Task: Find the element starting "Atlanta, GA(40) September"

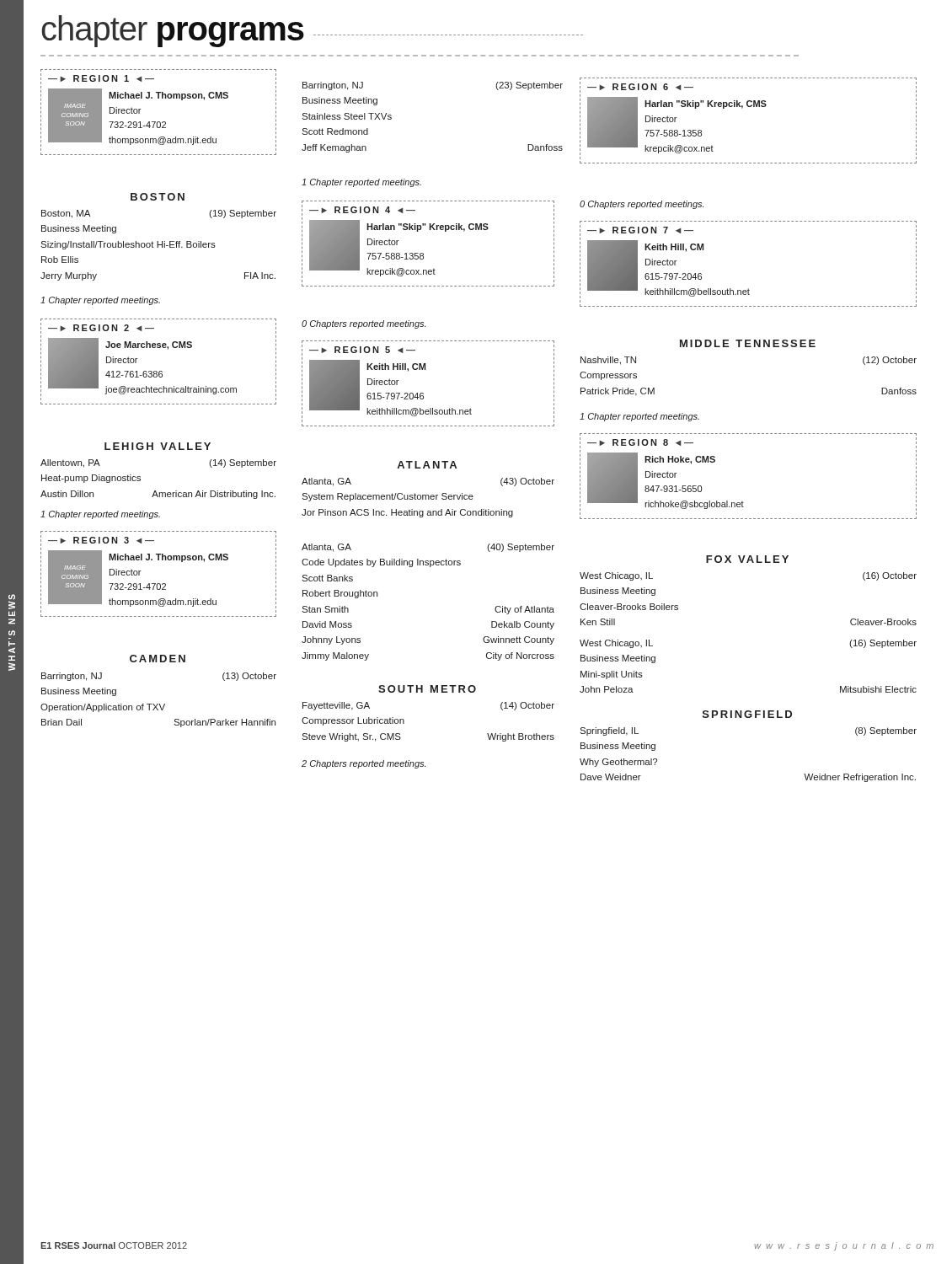Action: [x=322, y=547]
